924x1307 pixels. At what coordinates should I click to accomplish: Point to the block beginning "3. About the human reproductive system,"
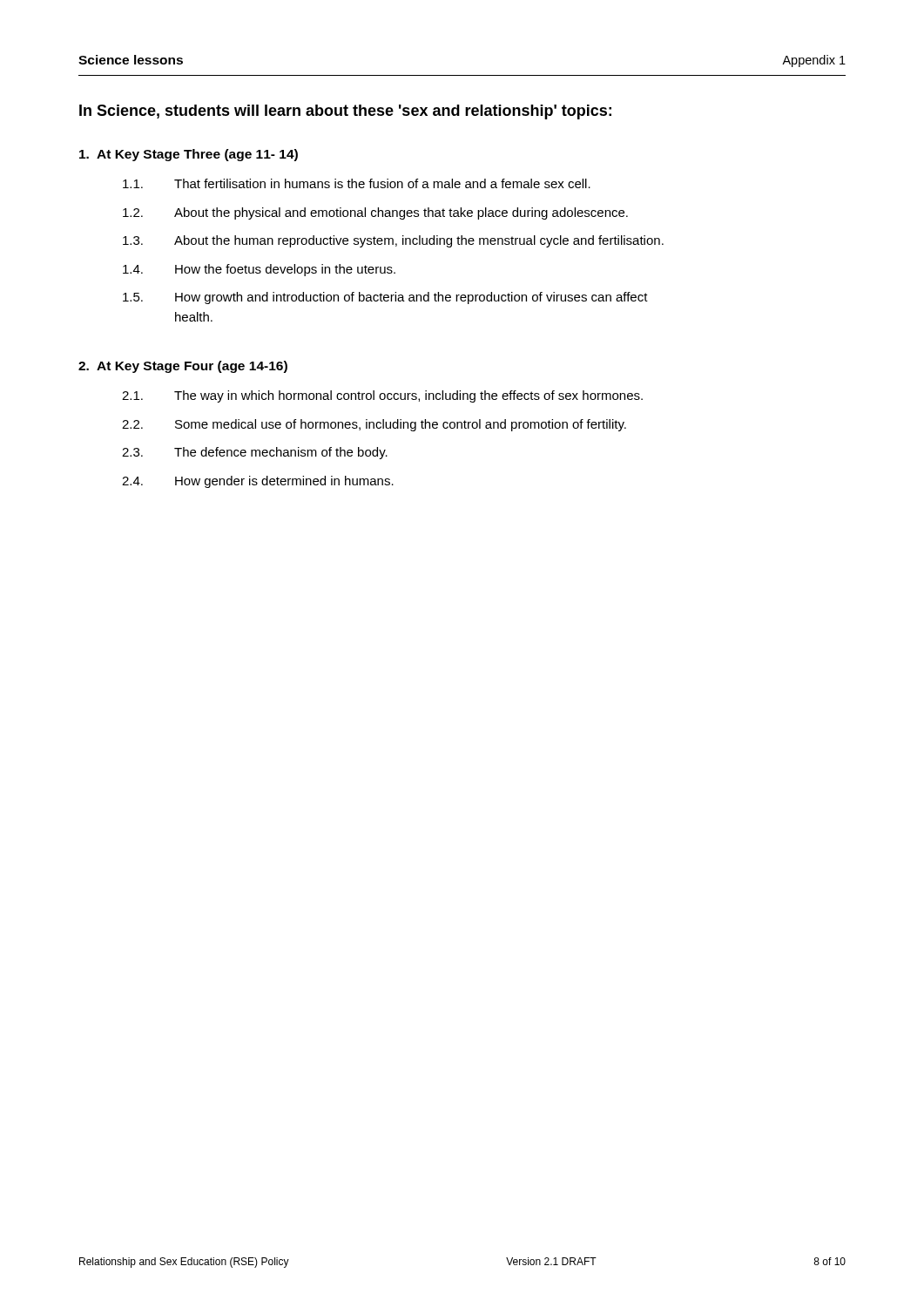pos(462,241)
